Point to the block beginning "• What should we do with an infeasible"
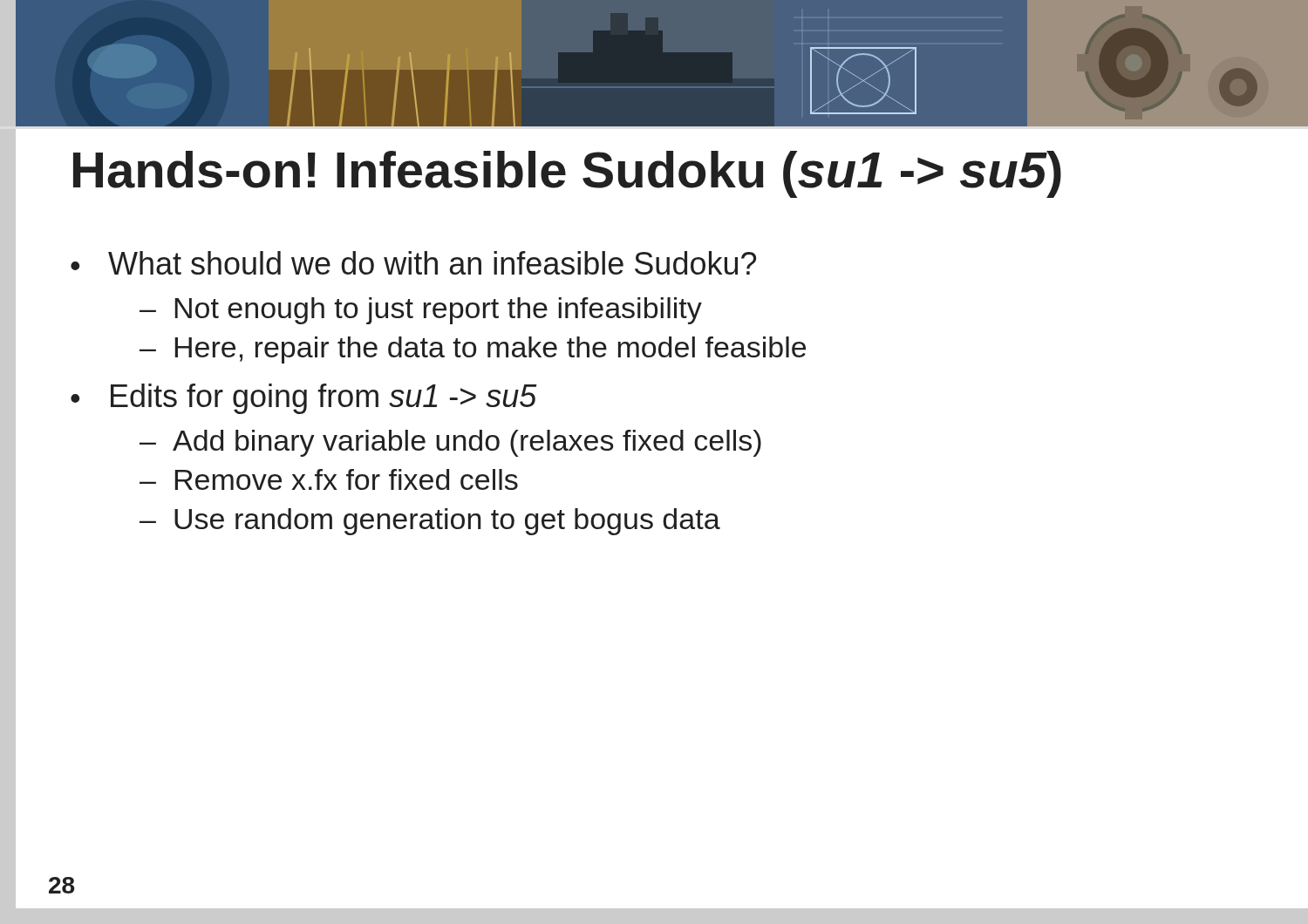The width and height of the screenshot is (1308, 924). (414, 265)
